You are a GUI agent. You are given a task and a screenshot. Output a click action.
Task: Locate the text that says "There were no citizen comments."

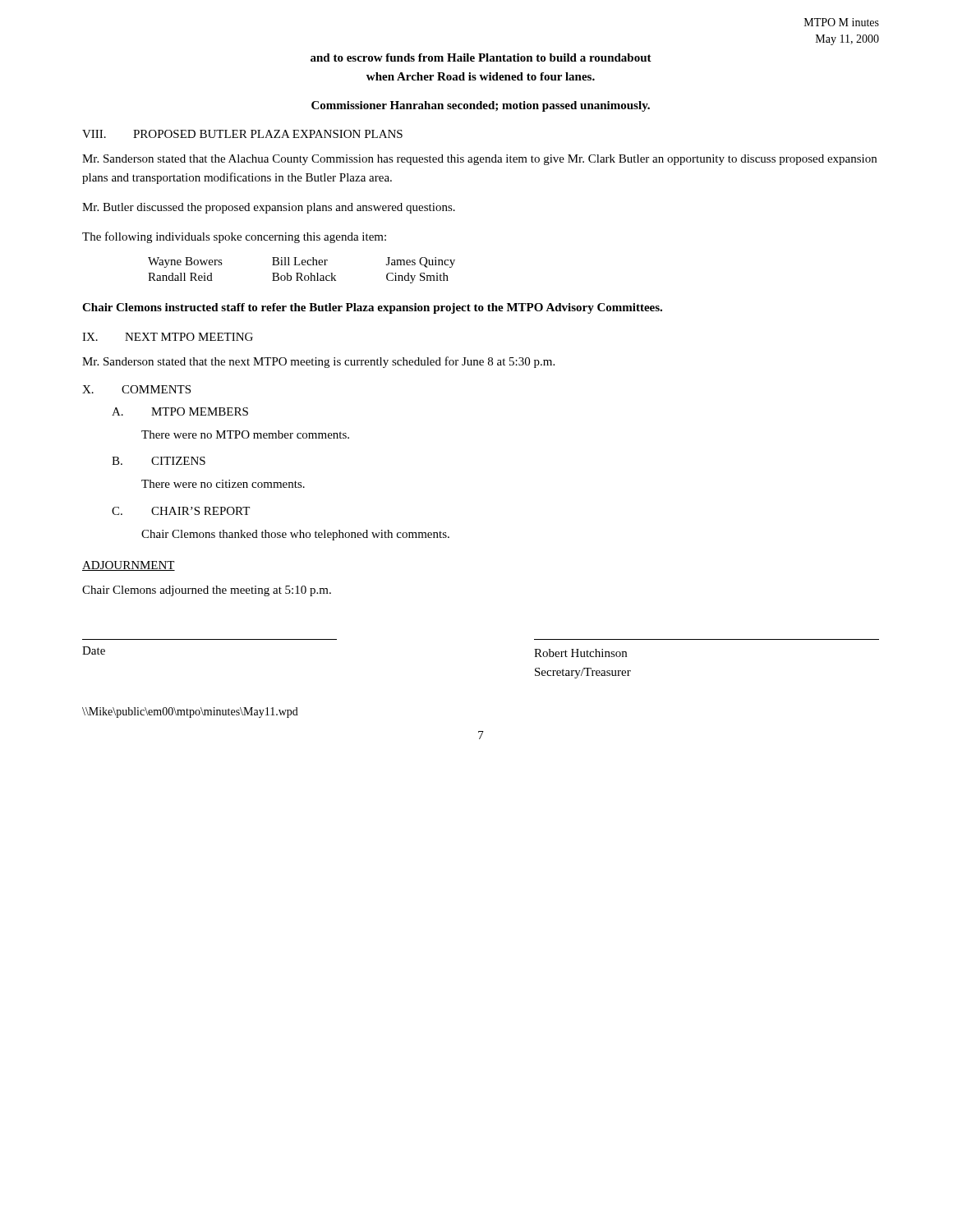[x=223, y=484]
